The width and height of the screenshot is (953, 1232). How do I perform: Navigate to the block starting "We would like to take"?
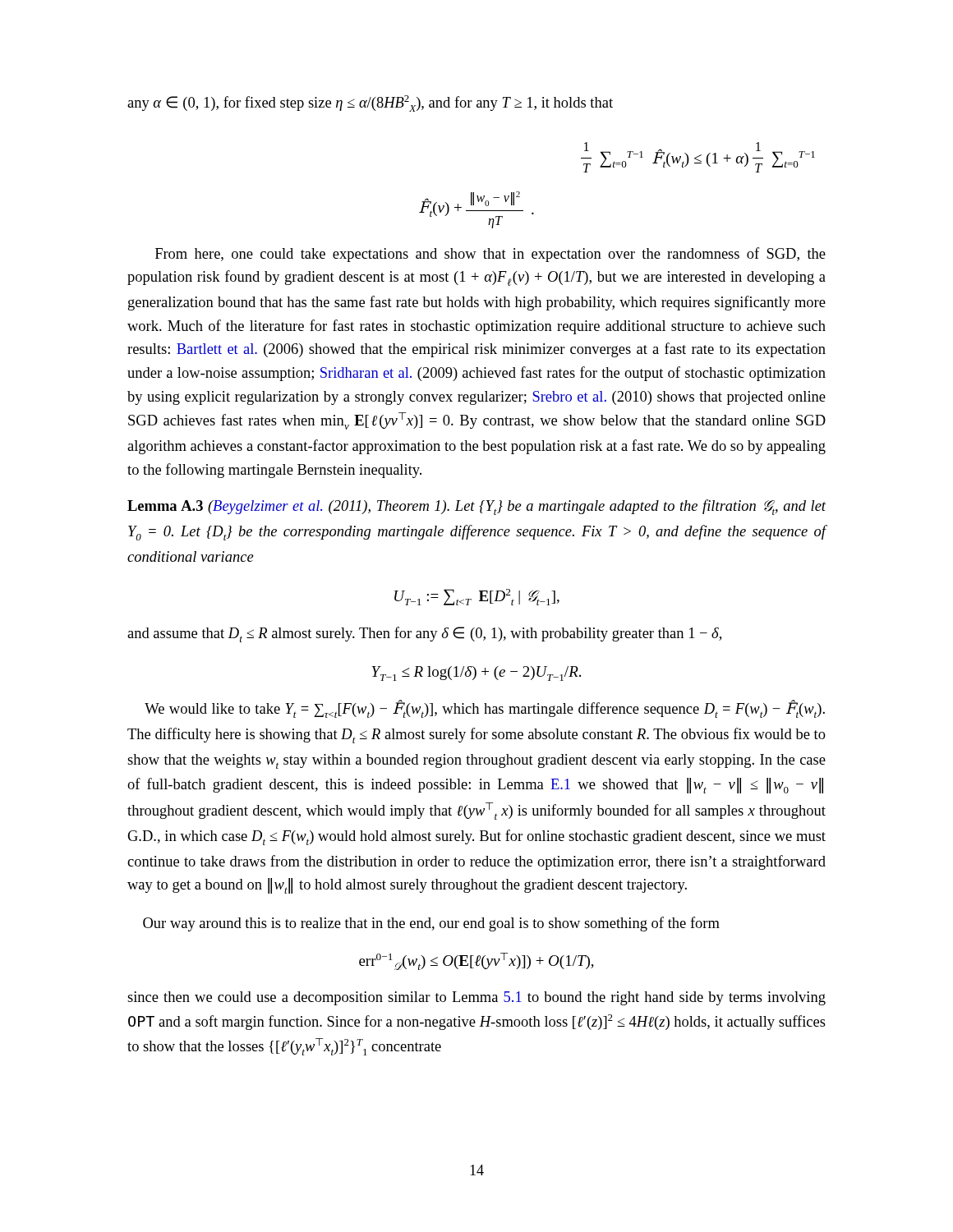pos(476,798)
